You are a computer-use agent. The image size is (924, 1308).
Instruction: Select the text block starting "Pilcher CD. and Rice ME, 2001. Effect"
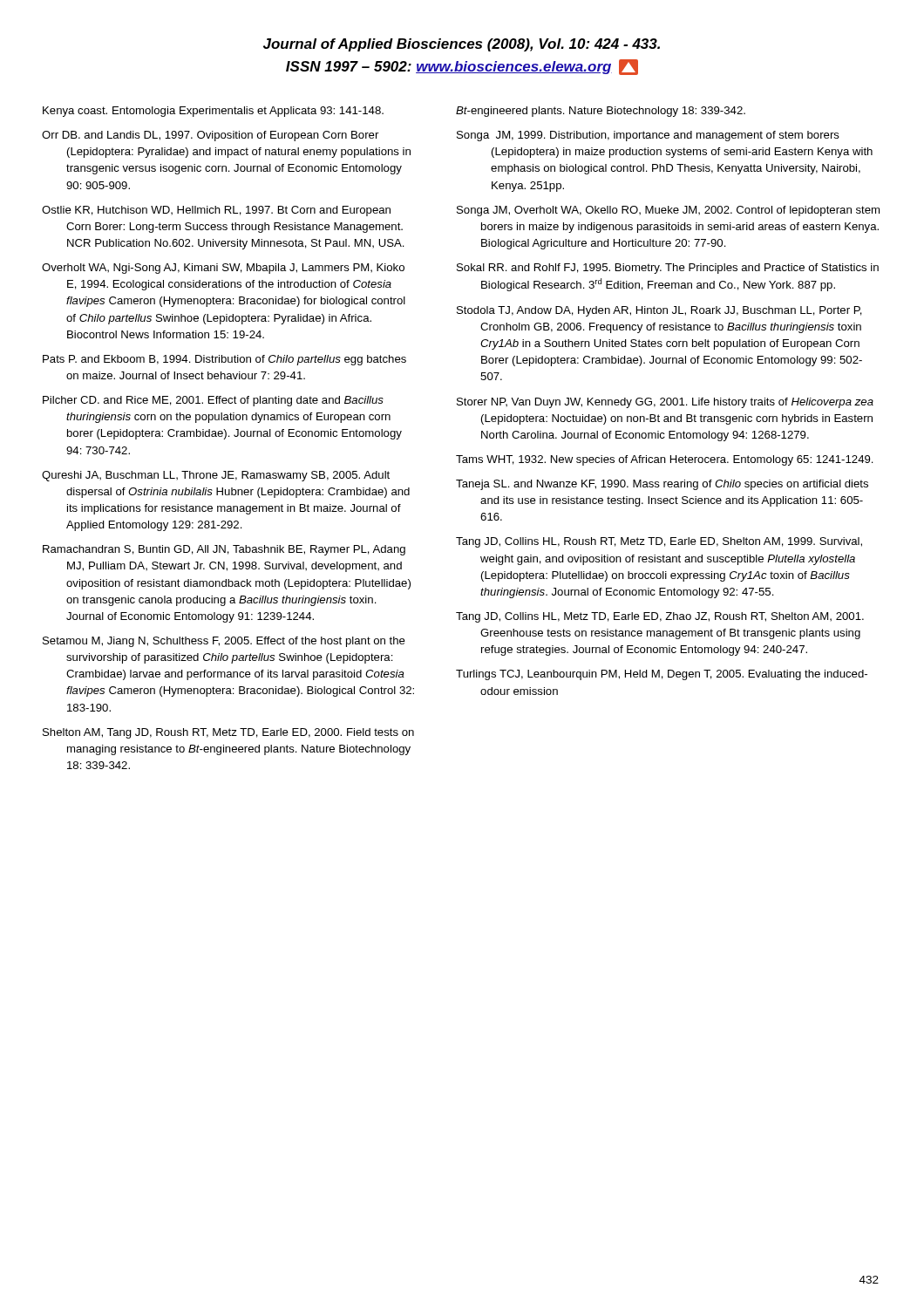pos(222,425)
